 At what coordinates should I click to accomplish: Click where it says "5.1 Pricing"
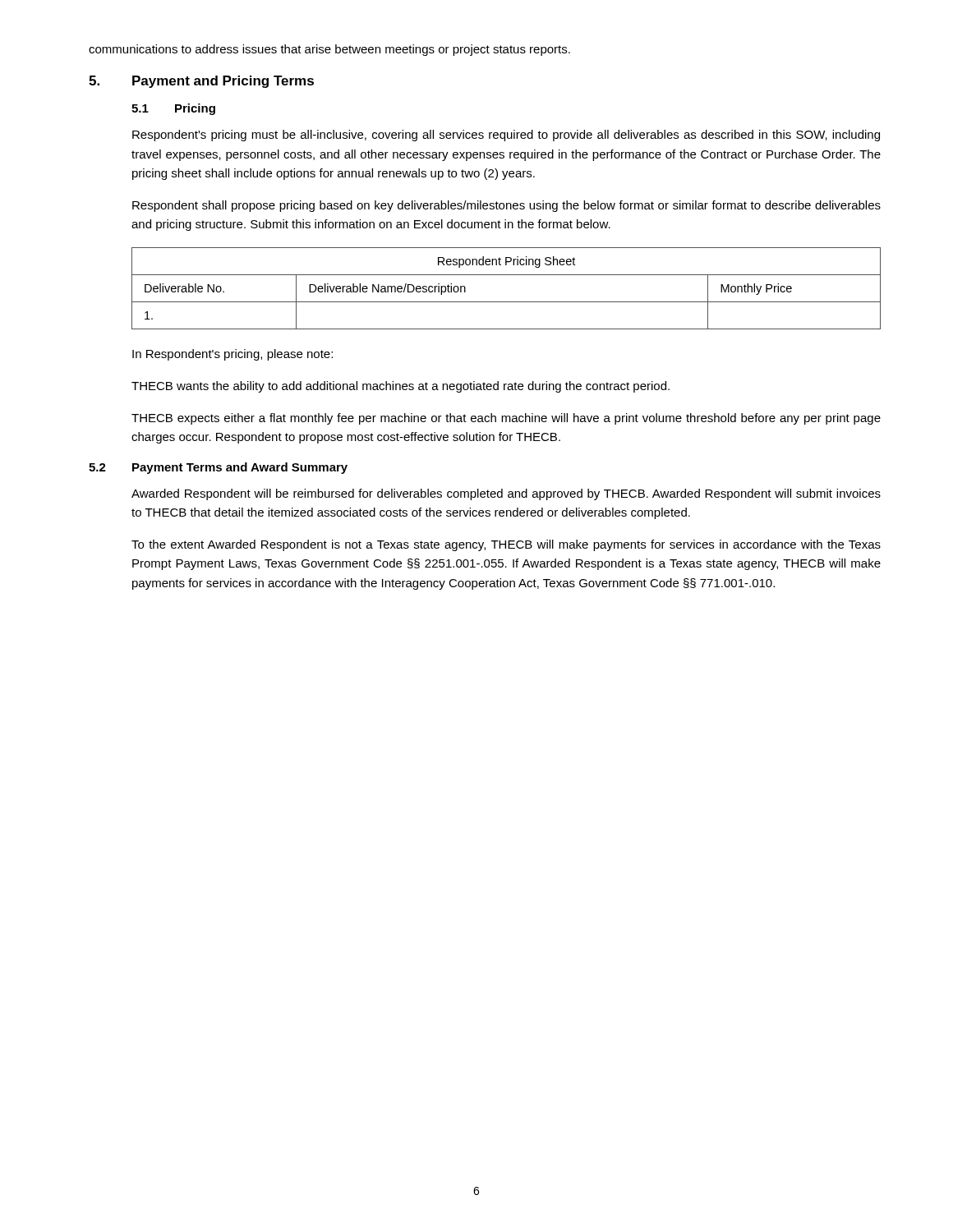point(174,108)
